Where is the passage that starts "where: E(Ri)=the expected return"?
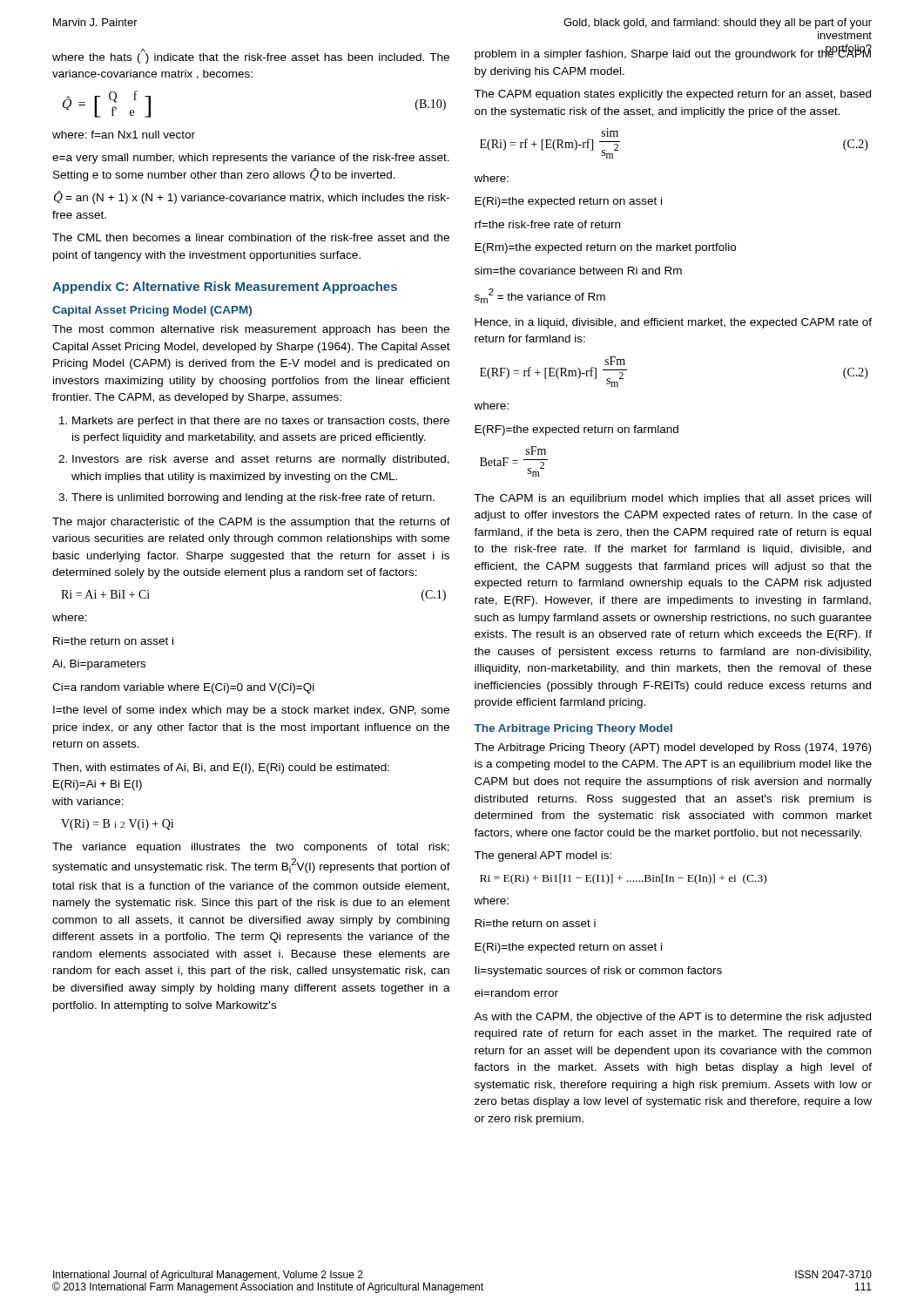This screenshot has height=1307, width=924. pos(673,259)
